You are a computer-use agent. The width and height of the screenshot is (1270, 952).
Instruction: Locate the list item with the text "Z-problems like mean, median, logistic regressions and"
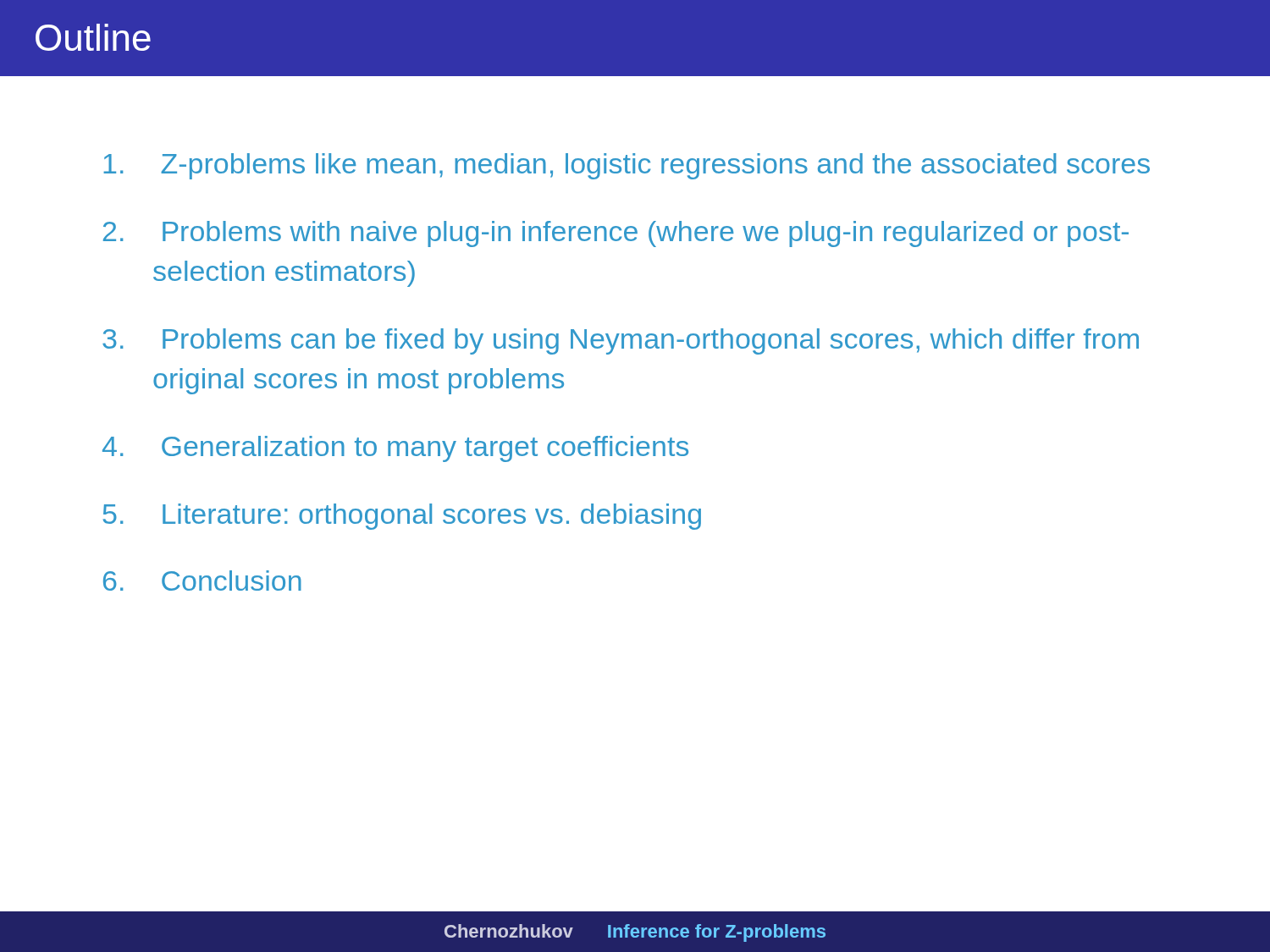point(626,164)
